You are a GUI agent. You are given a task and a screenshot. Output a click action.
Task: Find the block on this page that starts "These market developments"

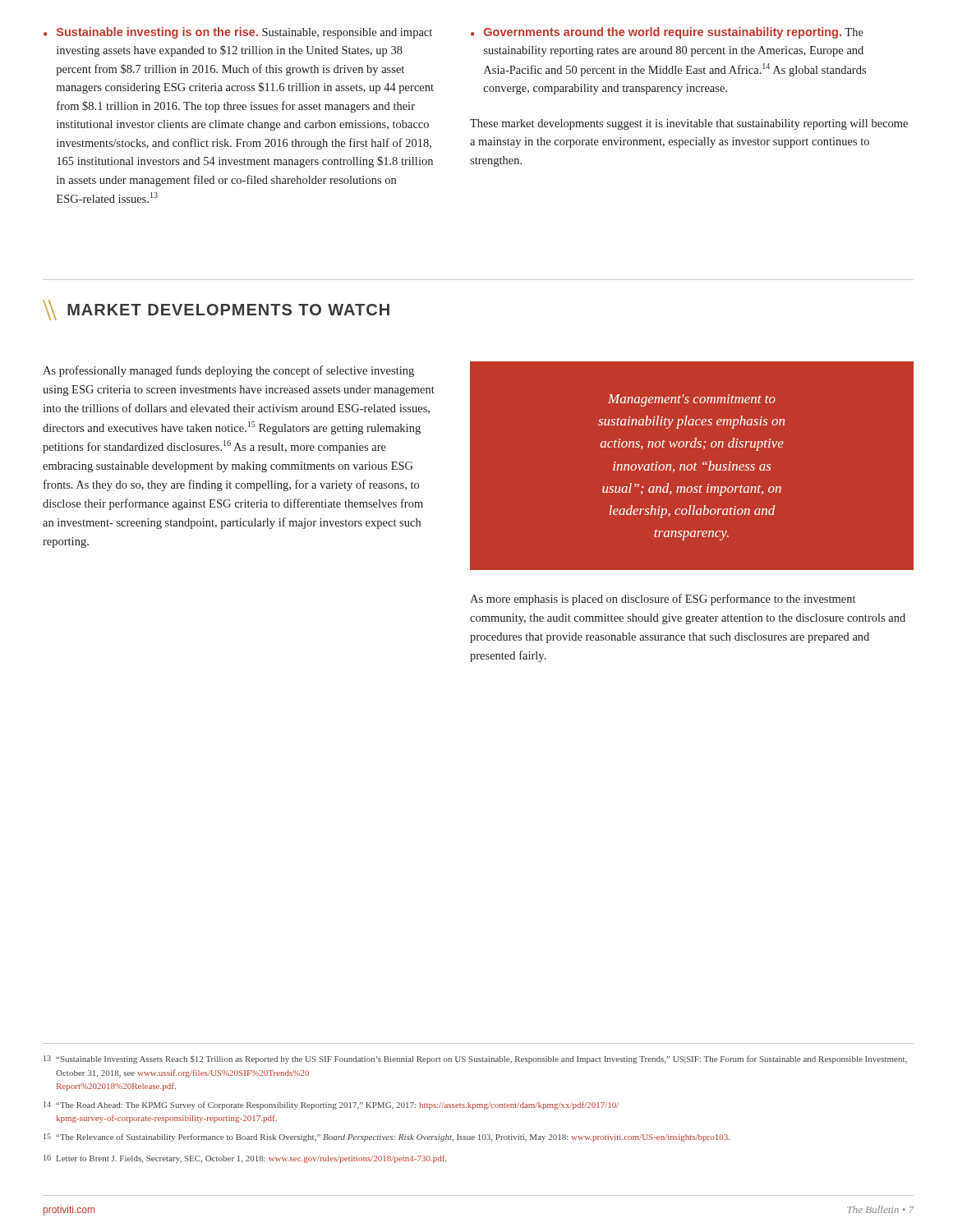point(689,141)
